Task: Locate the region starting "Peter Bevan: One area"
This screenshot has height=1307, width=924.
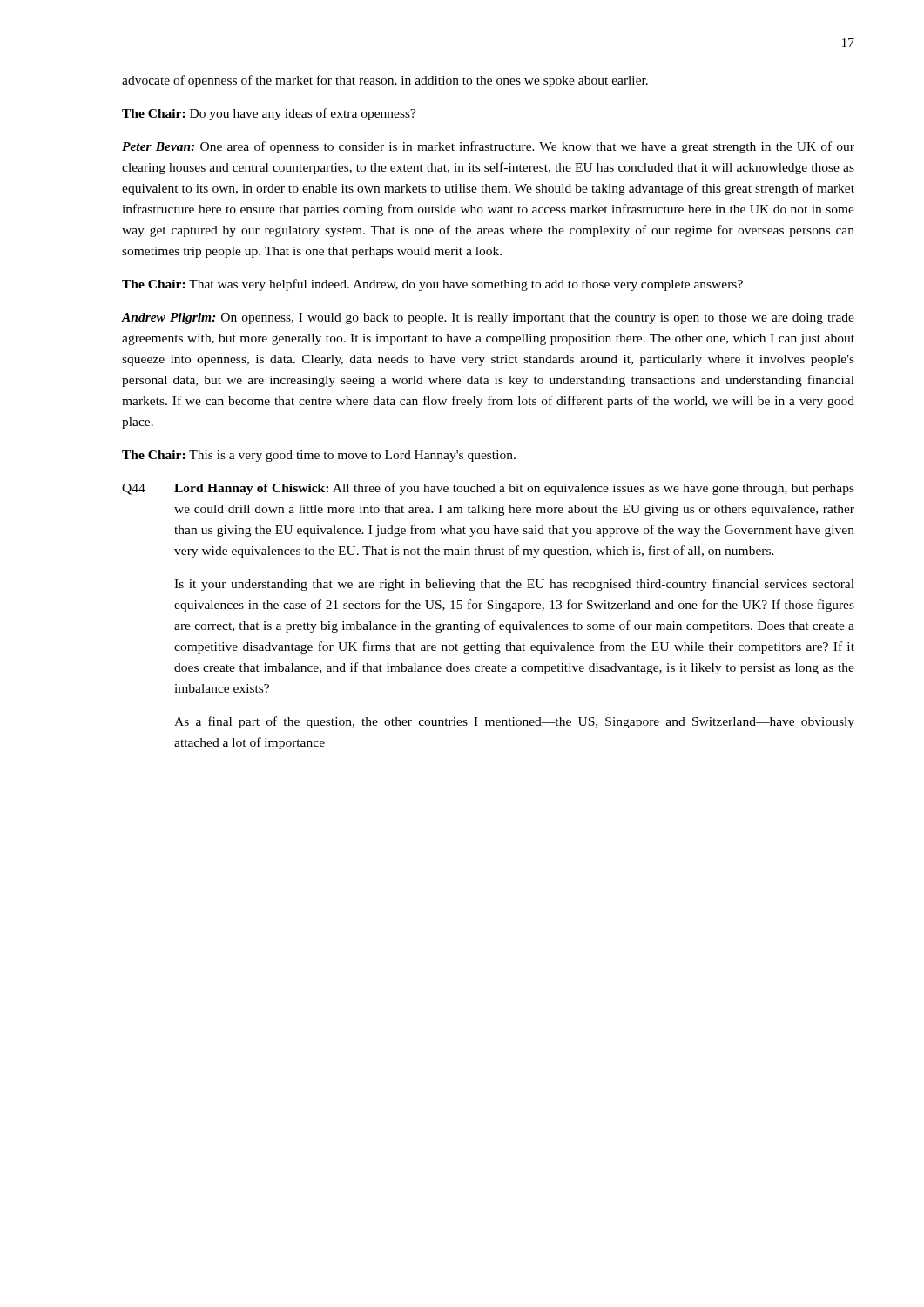Action: click(x=488, y=198)
